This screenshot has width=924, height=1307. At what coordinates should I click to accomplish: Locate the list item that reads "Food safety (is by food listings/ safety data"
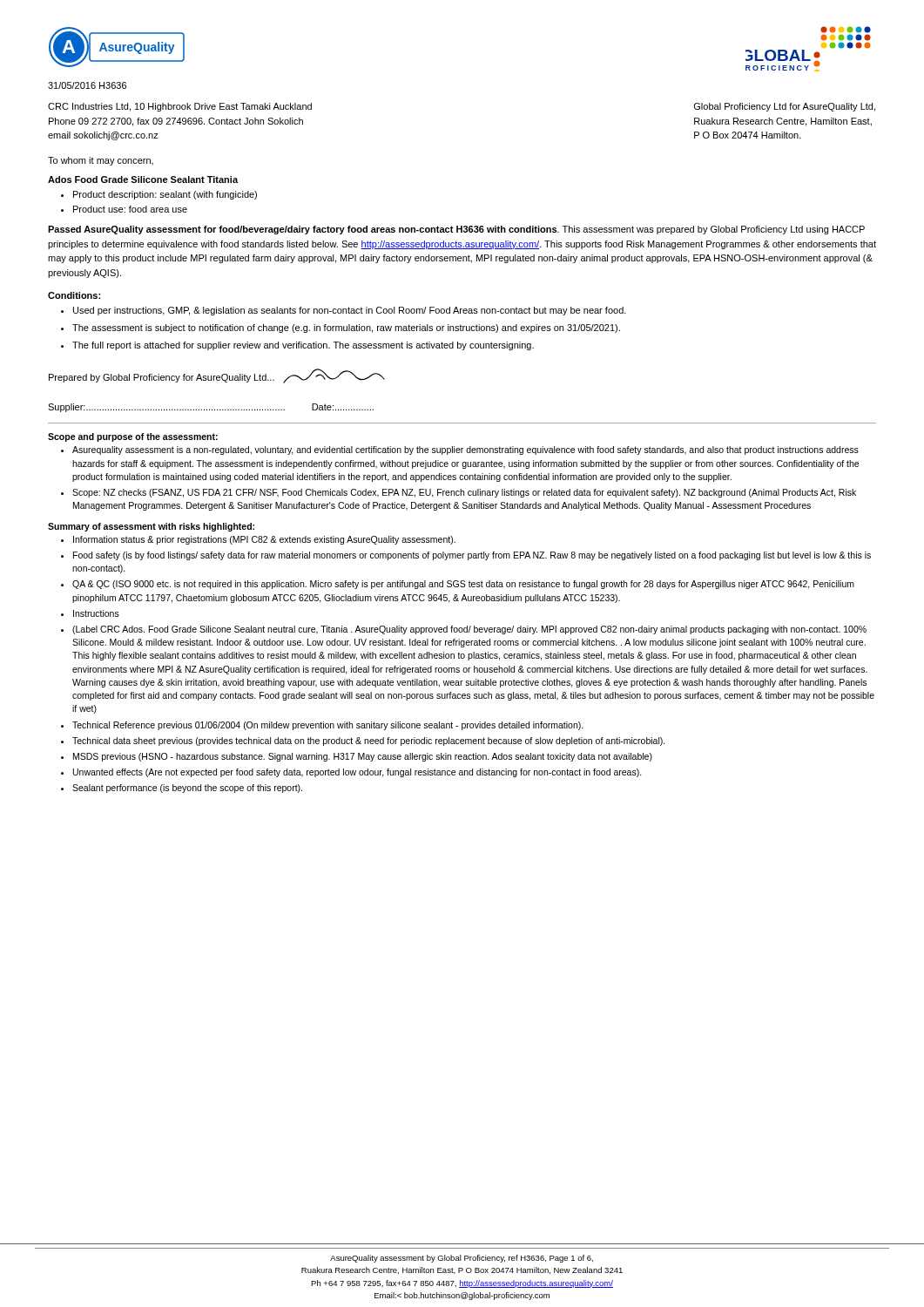[472, 562]
